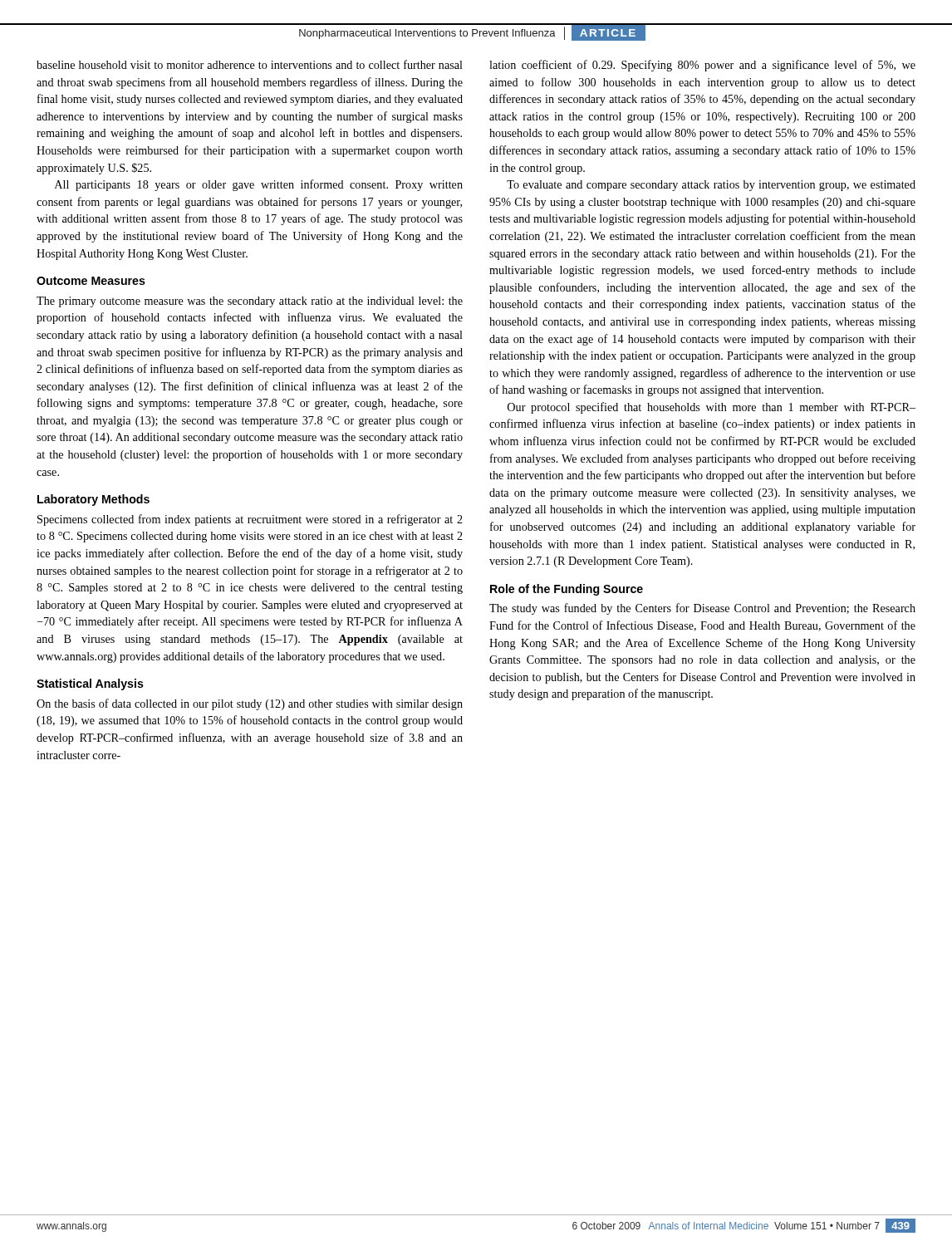Select the text block containing "The primary outcome measure"
Screen dimensions: 1246x952
tap(250, 386)
